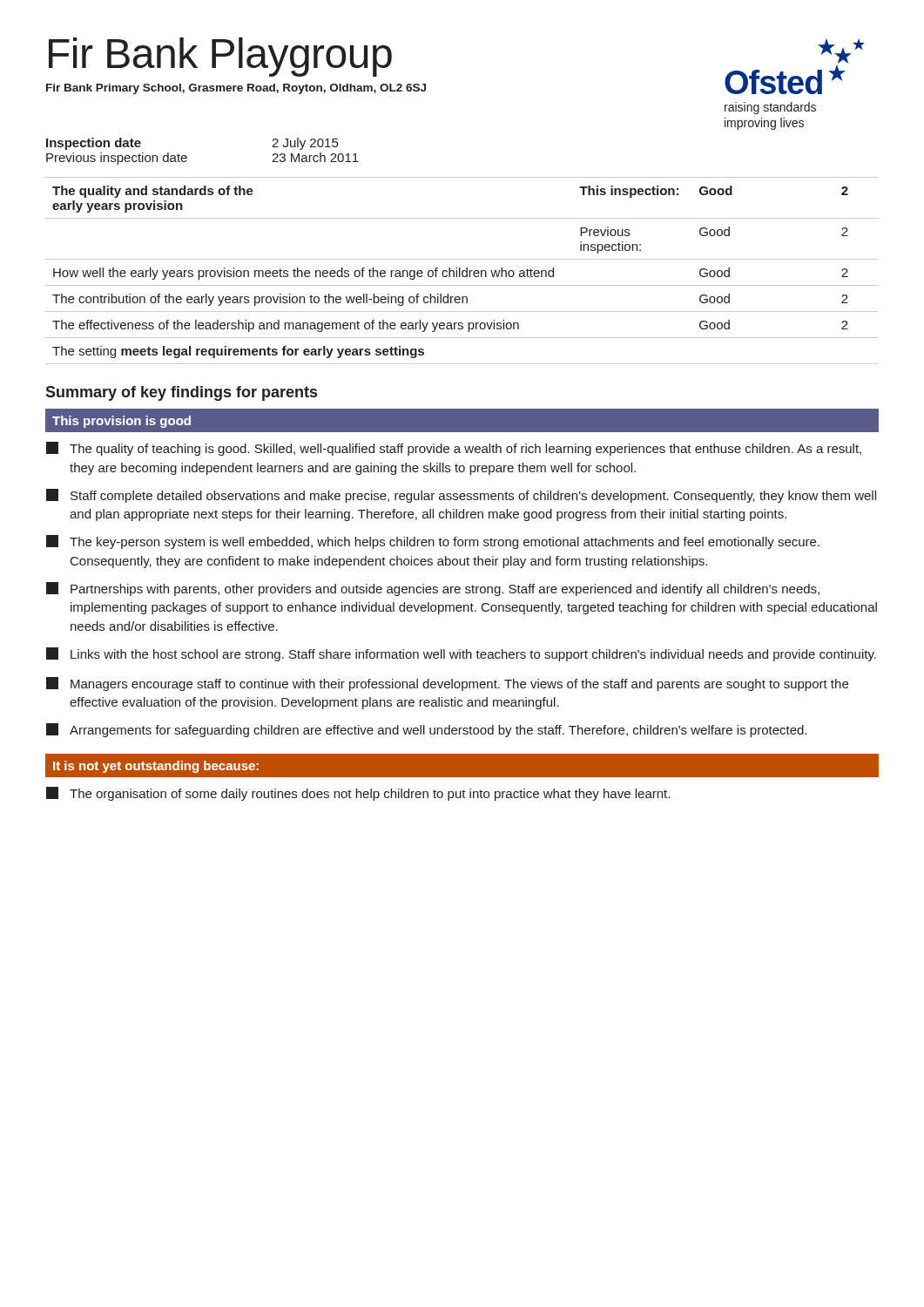This screenshot has width=924, height=1307.
Task: Click on the element starting "Fir Bank Primary School, Grasmere Road, Royton,"
Action: pos(236,87)
